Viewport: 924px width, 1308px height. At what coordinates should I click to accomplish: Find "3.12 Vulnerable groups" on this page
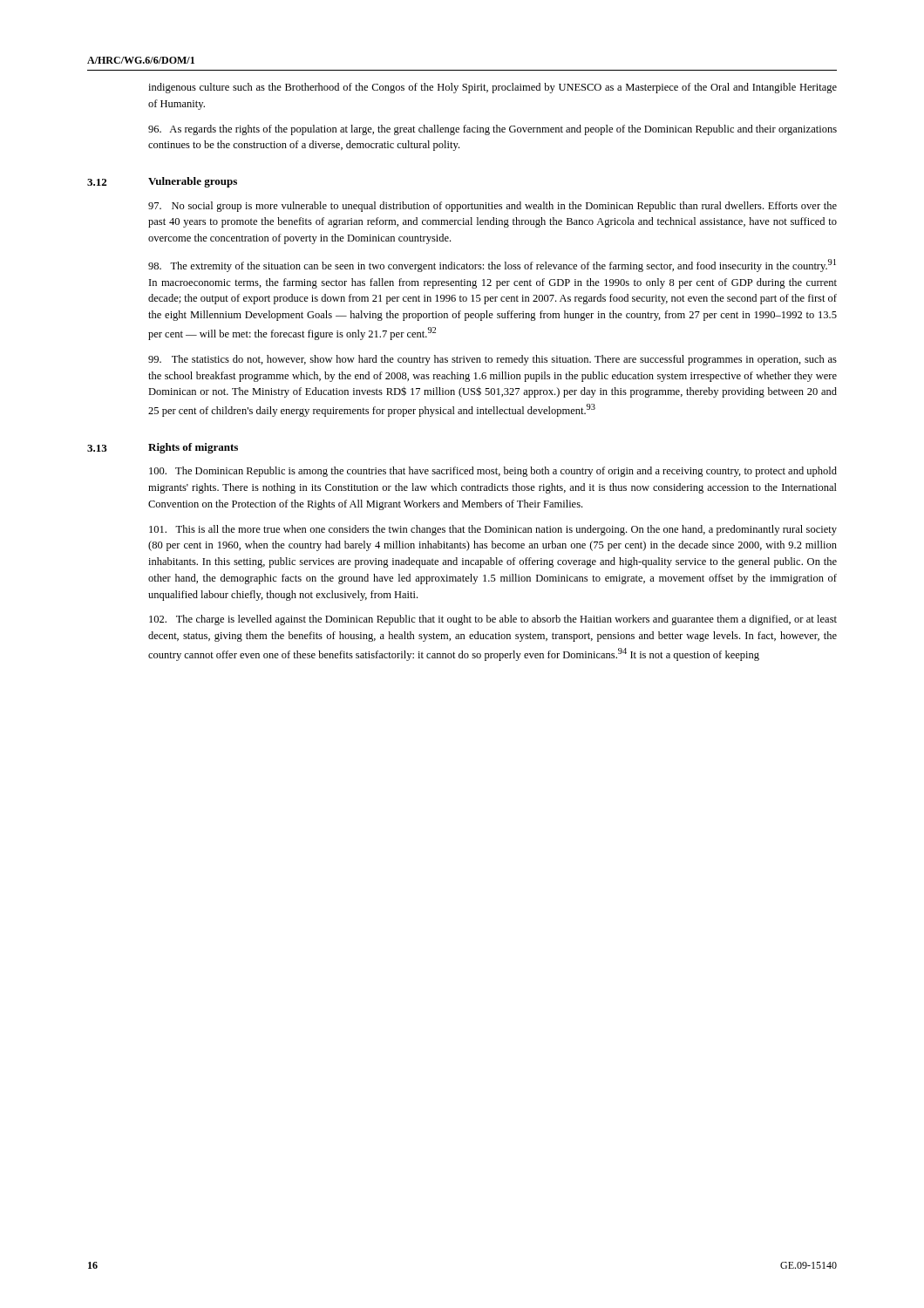[162, 182]
